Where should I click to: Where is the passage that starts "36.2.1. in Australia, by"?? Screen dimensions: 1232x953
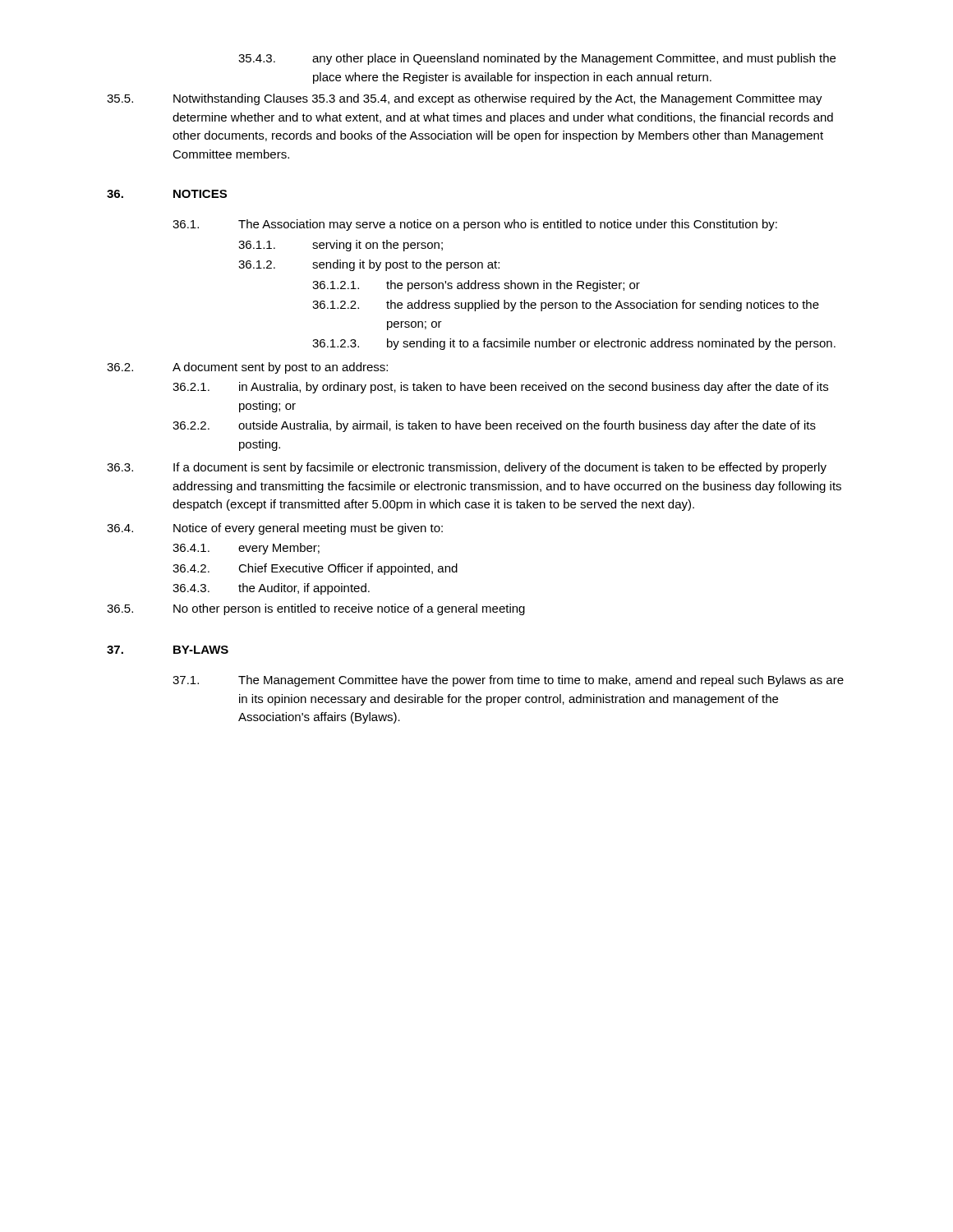tap(509, 396)
